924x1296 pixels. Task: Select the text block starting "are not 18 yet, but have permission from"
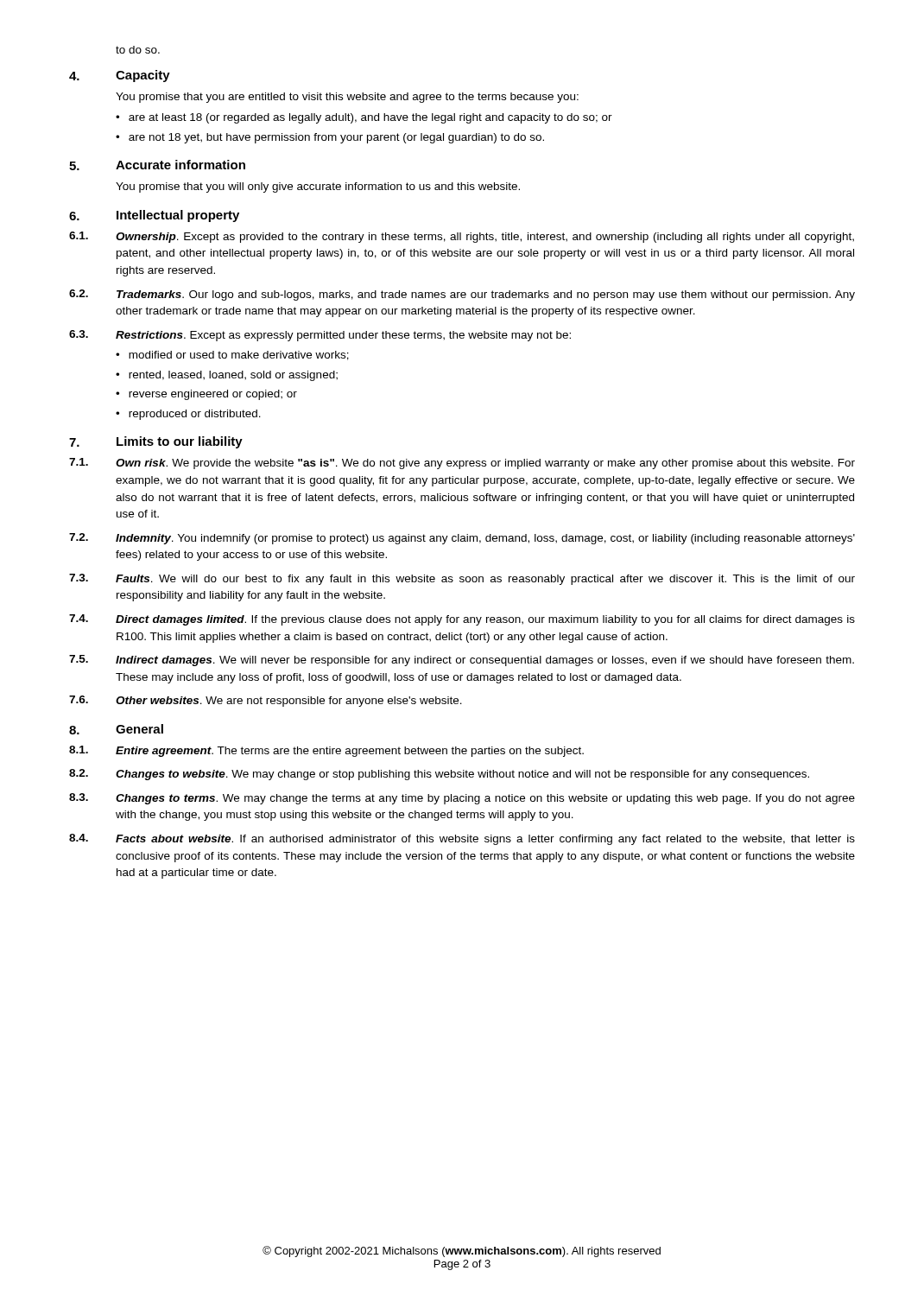click(x=337, y=137)
